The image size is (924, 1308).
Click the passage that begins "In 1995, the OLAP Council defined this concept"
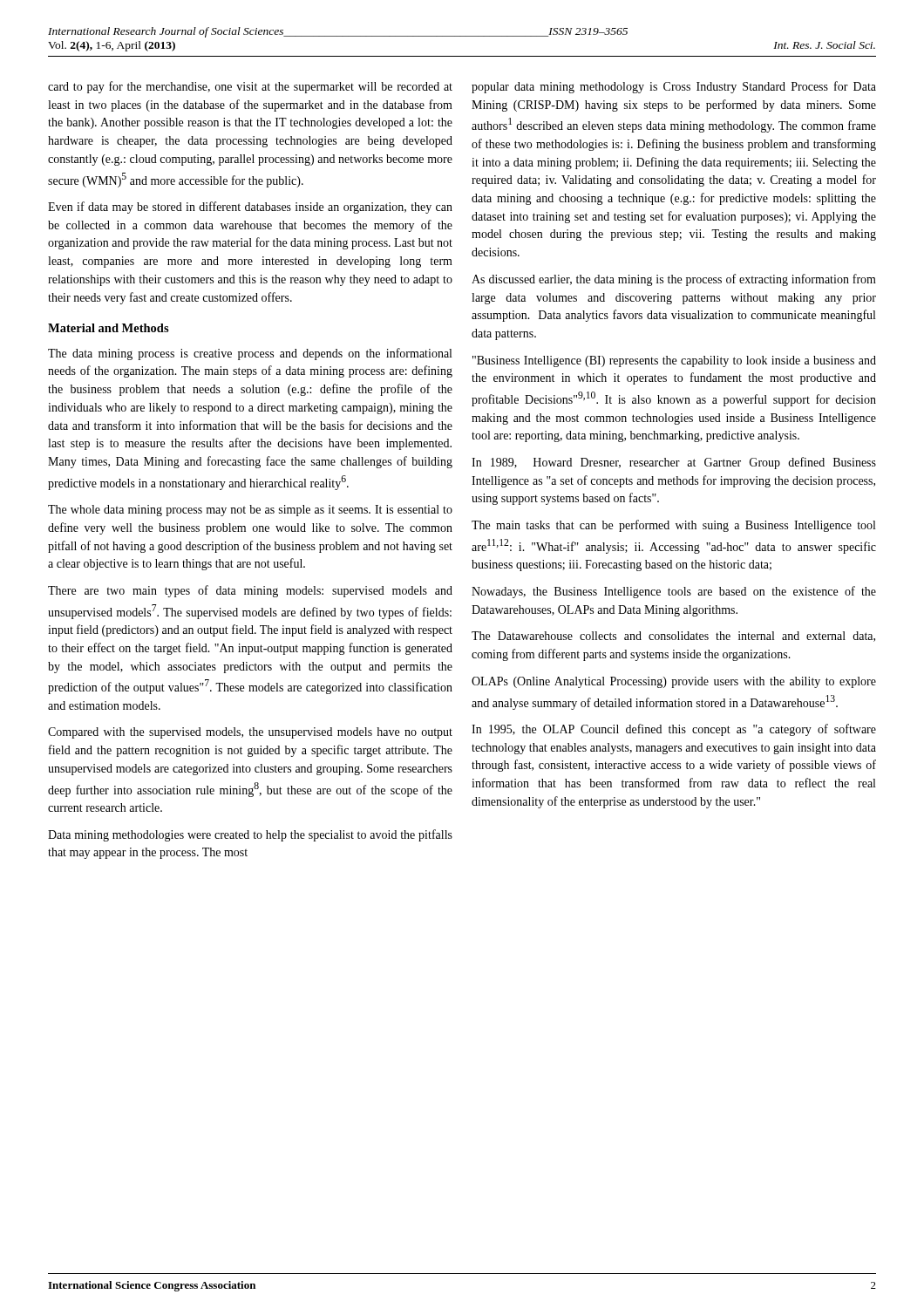point(674,766)
